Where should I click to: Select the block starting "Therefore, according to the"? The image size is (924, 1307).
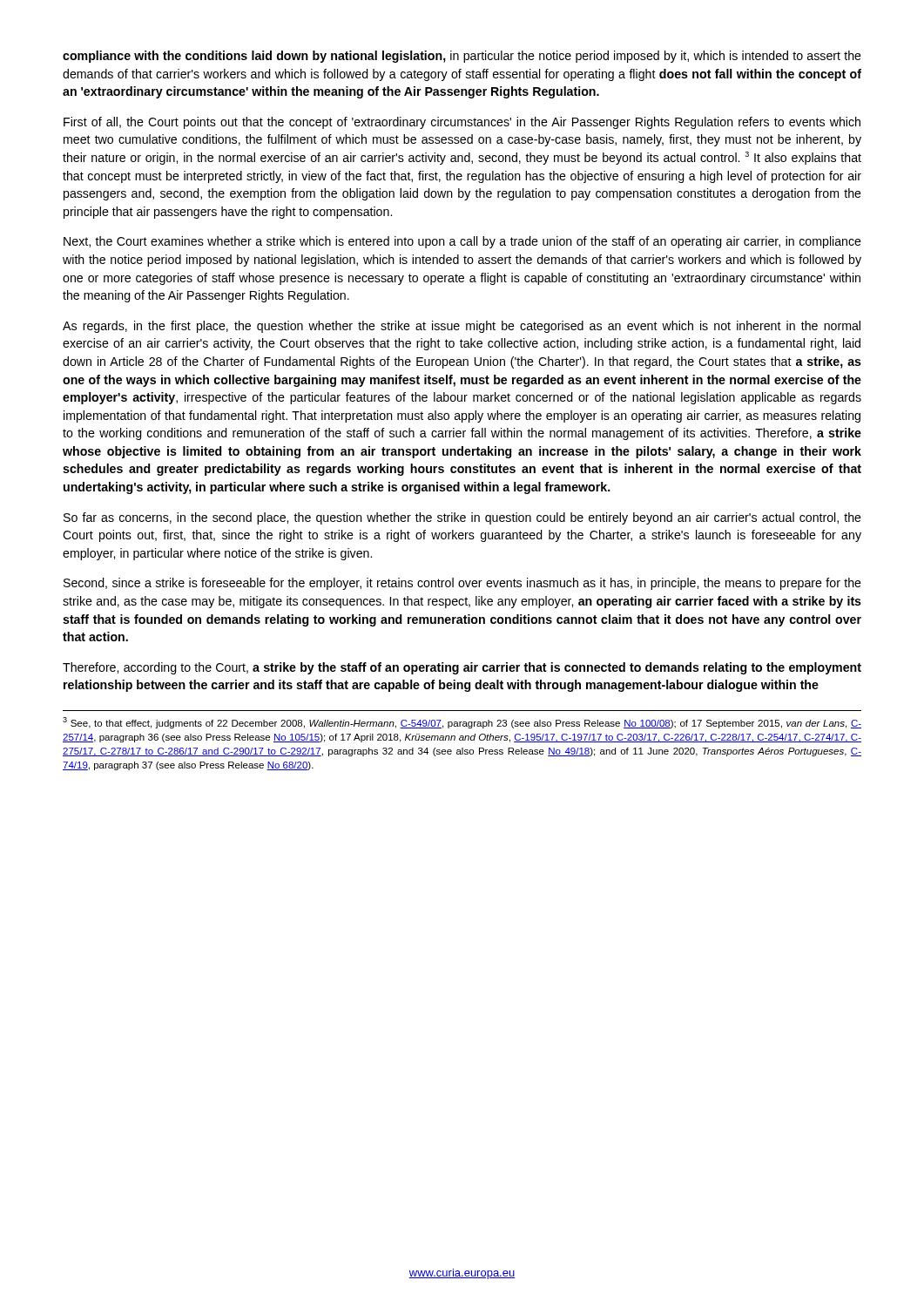pyautogui.click(x=462, y=677)
